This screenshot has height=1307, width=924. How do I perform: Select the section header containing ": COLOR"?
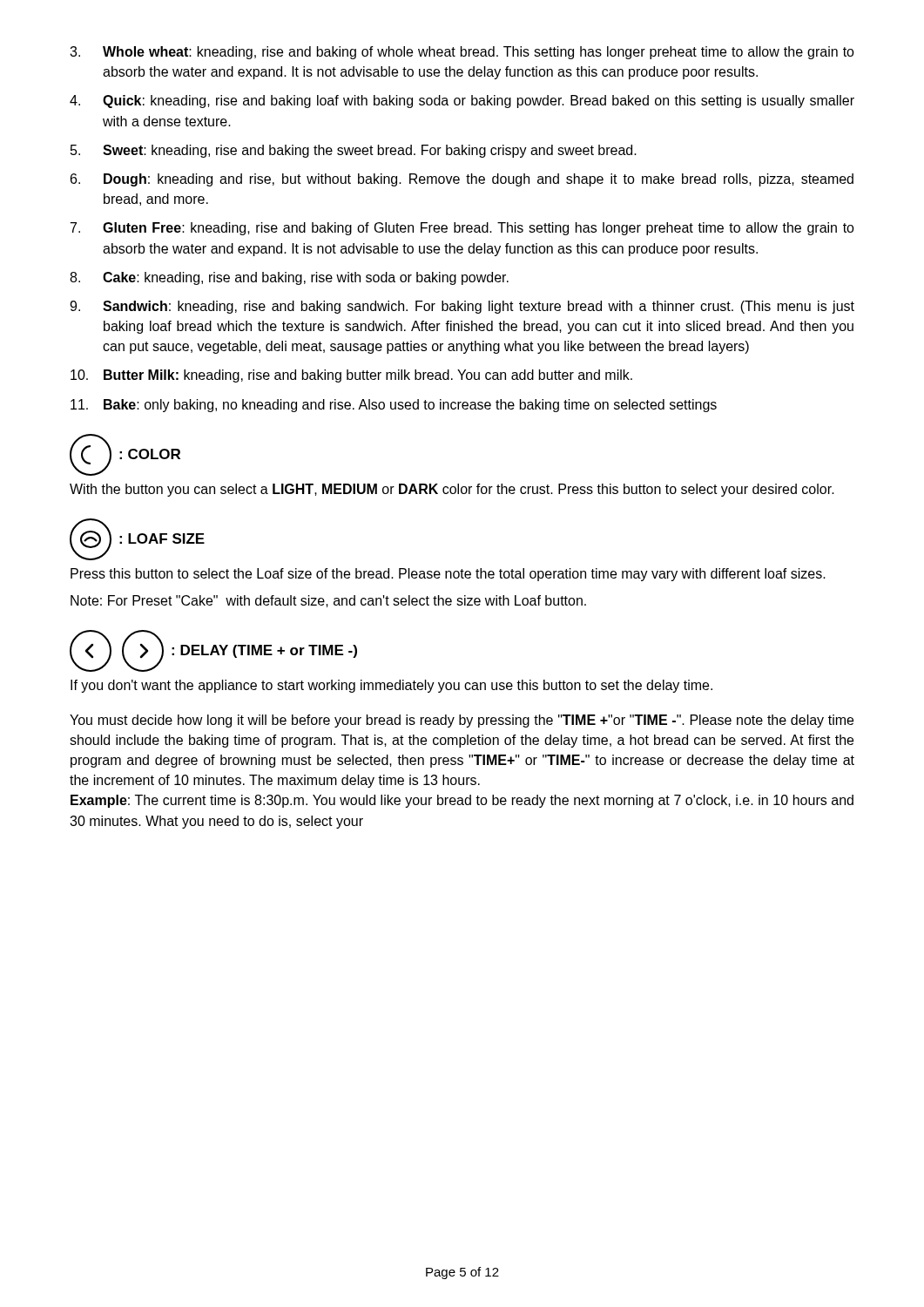125,455
